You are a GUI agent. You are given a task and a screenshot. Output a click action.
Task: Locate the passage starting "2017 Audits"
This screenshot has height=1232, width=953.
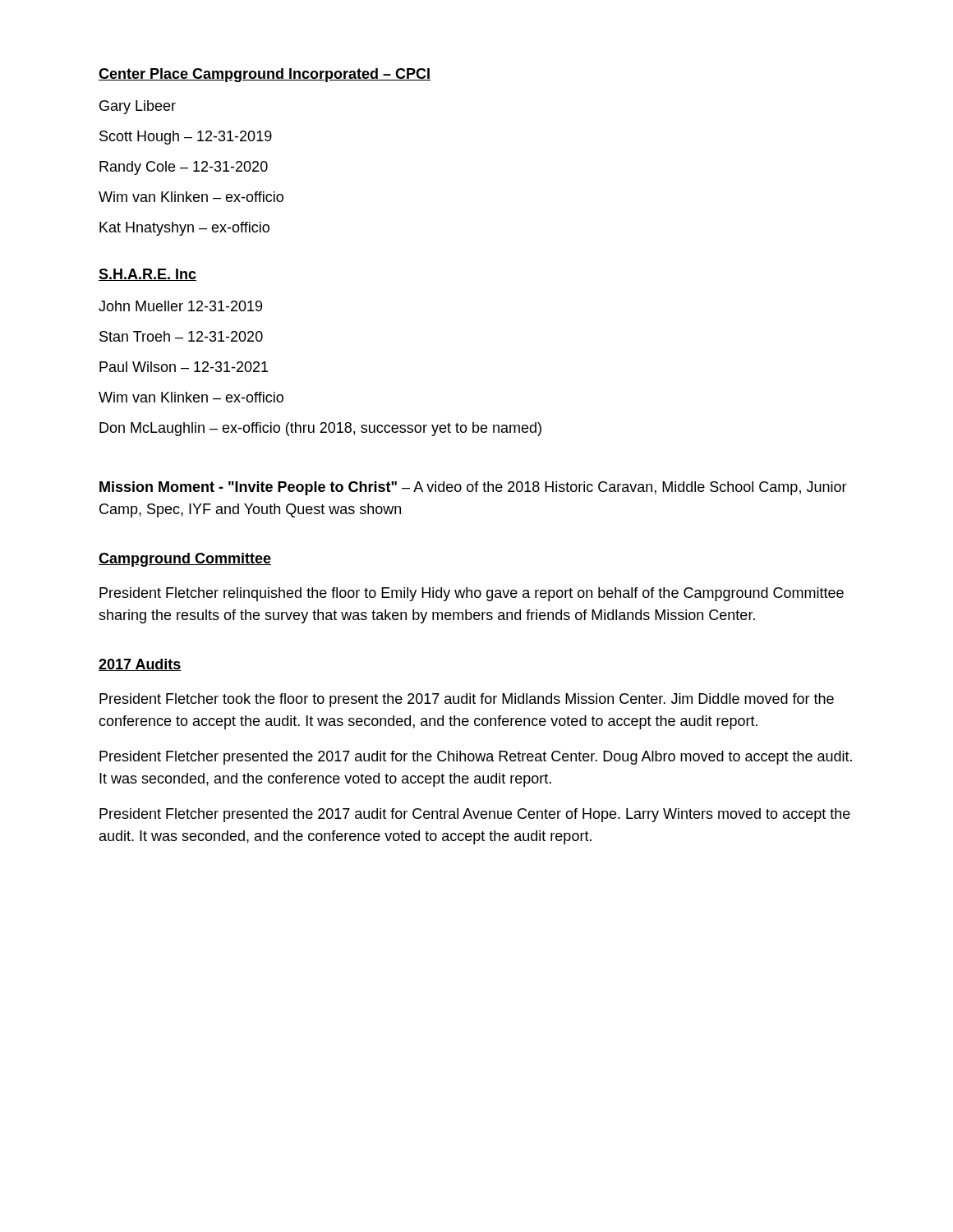coord(140,664)
